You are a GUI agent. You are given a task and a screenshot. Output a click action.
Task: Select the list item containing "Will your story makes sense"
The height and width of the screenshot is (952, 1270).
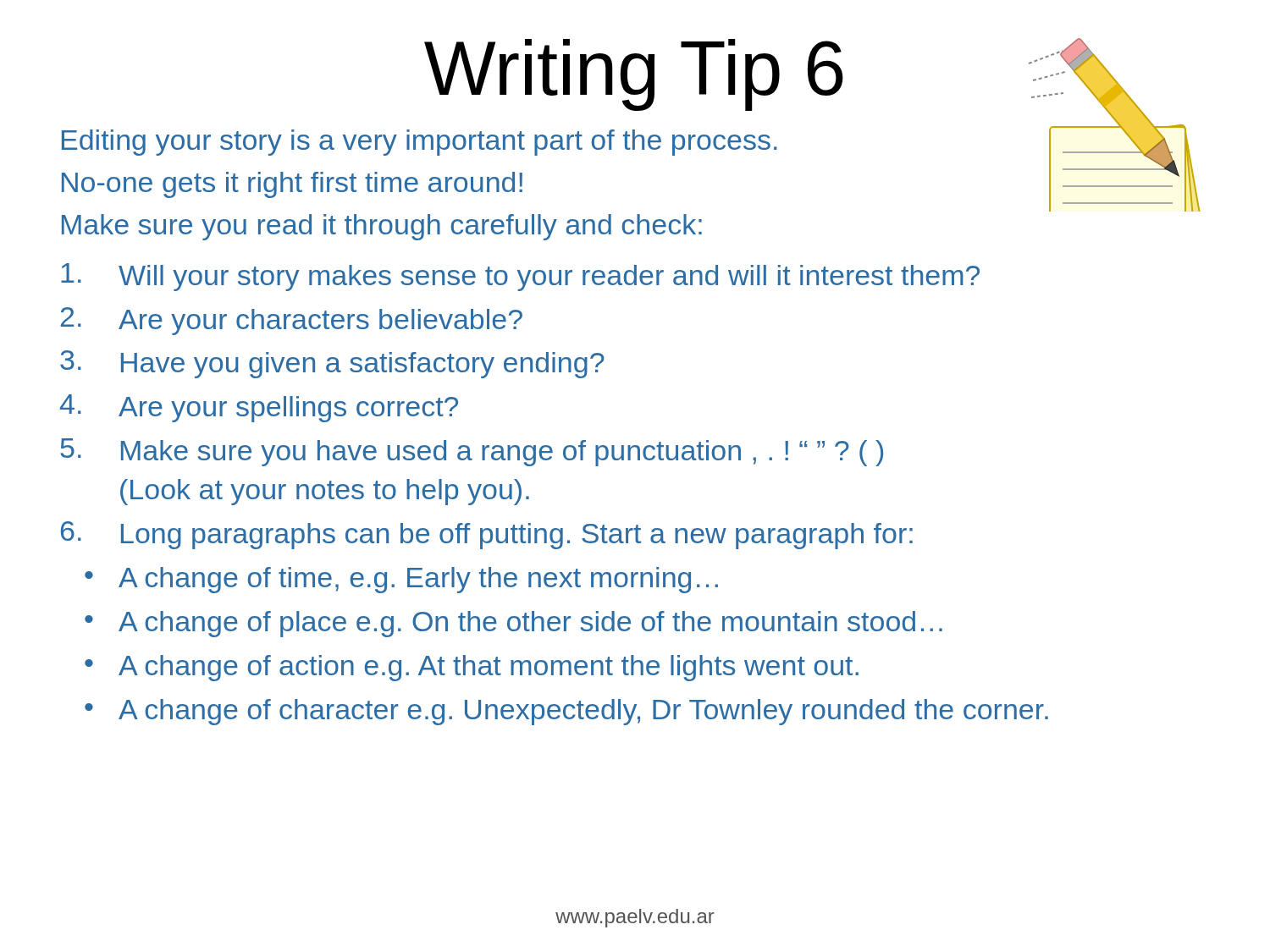coord(631,276)
